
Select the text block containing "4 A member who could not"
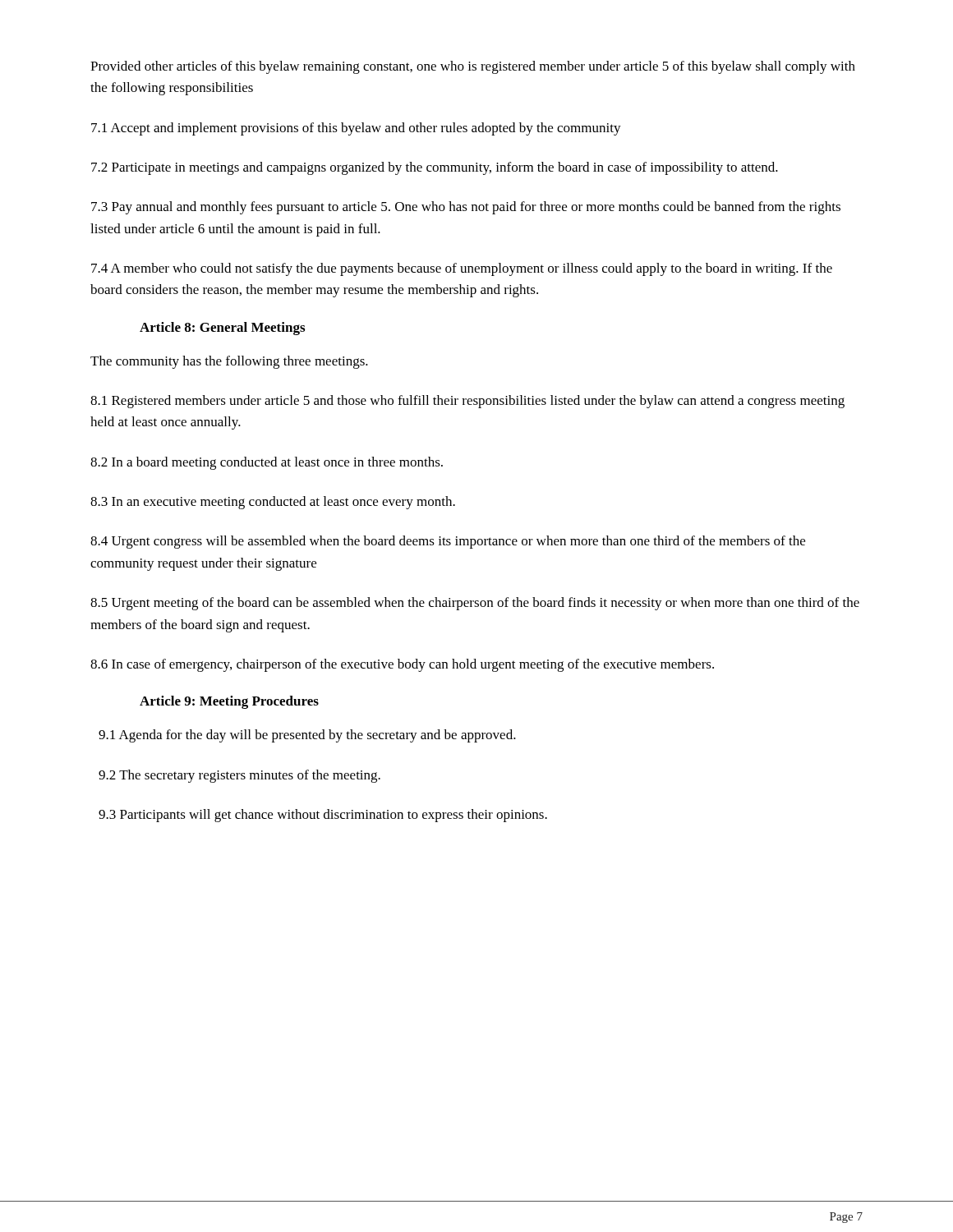(x=461, y=279)
